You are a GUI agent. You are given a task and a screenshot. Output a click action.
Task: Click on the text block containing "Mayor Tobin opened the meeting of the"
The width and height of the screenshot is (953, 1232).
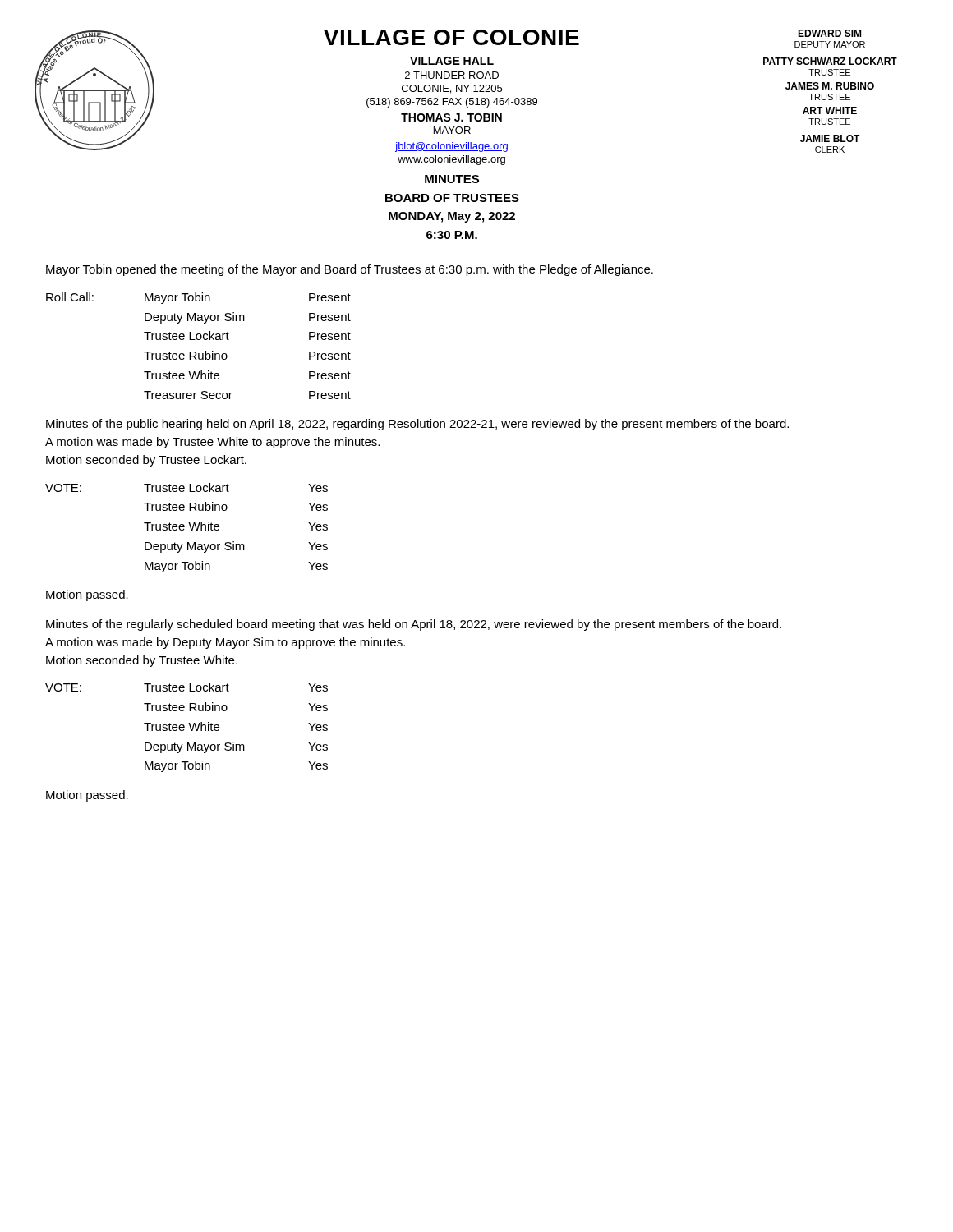click(476, 269)
